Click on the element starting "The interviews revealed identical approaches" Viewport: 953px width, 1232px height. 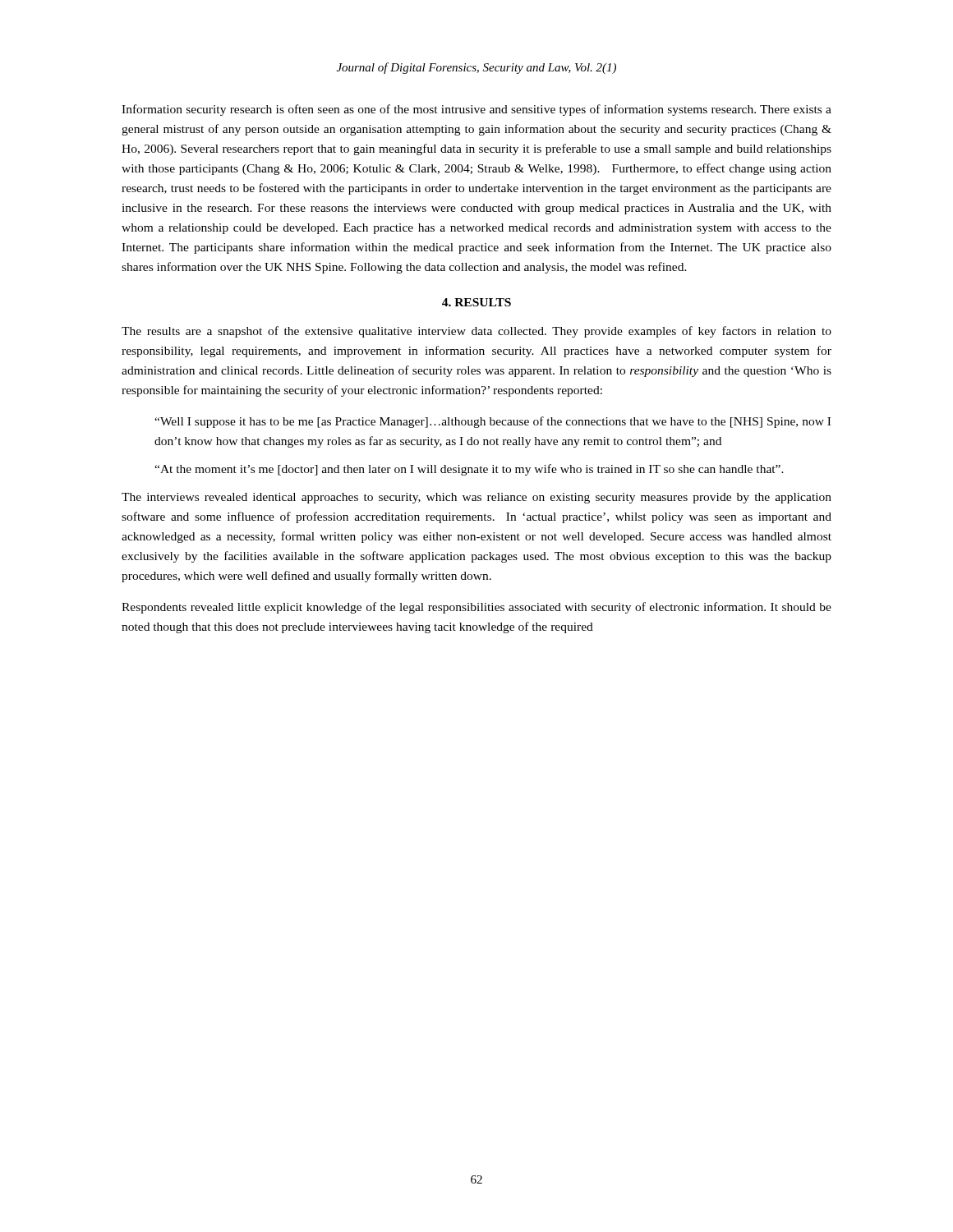pos(476,536)
